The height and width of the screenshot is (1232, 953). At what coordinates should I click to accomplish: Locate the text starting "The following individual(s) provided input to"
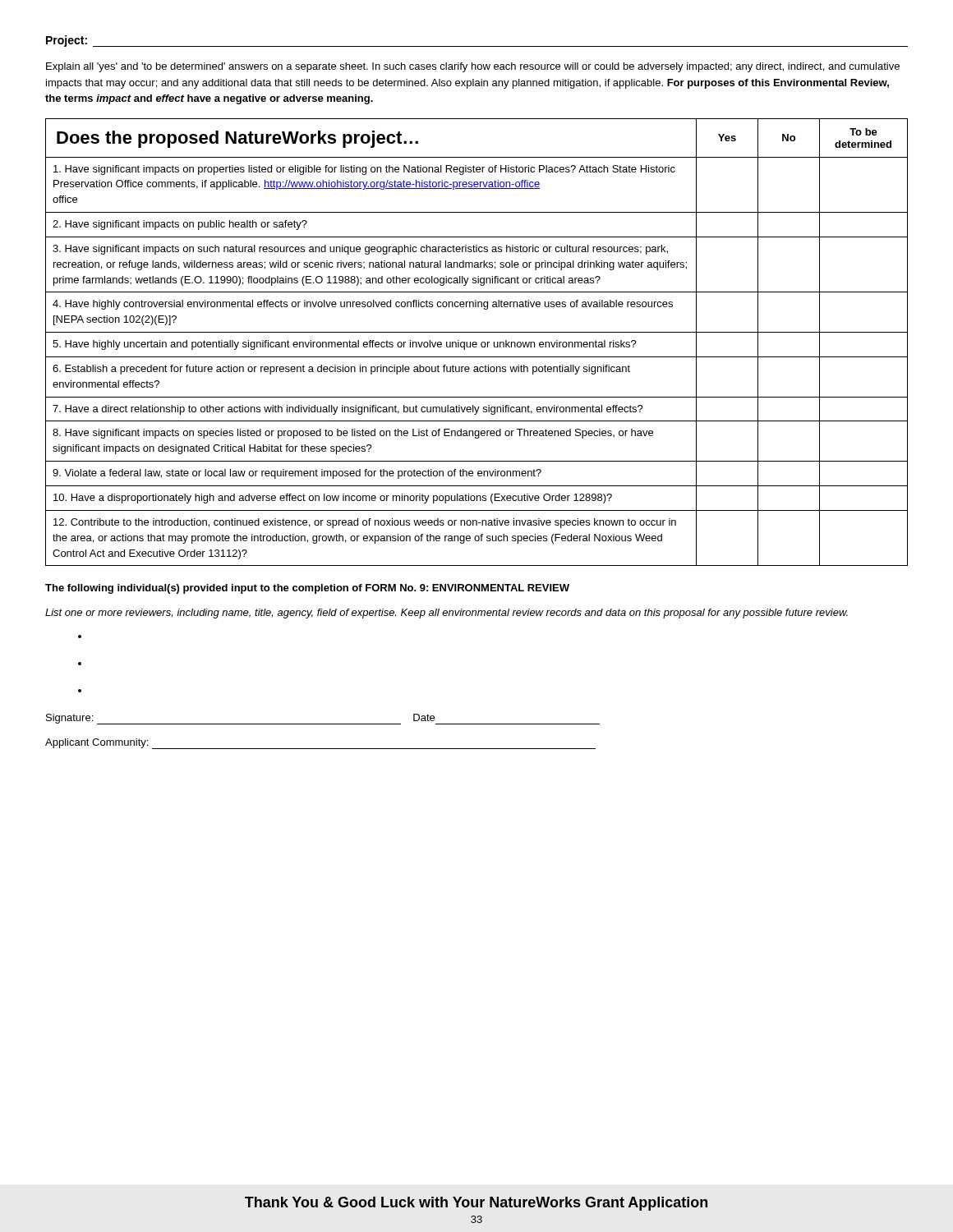pyautogui.click(x=307, y=588)
